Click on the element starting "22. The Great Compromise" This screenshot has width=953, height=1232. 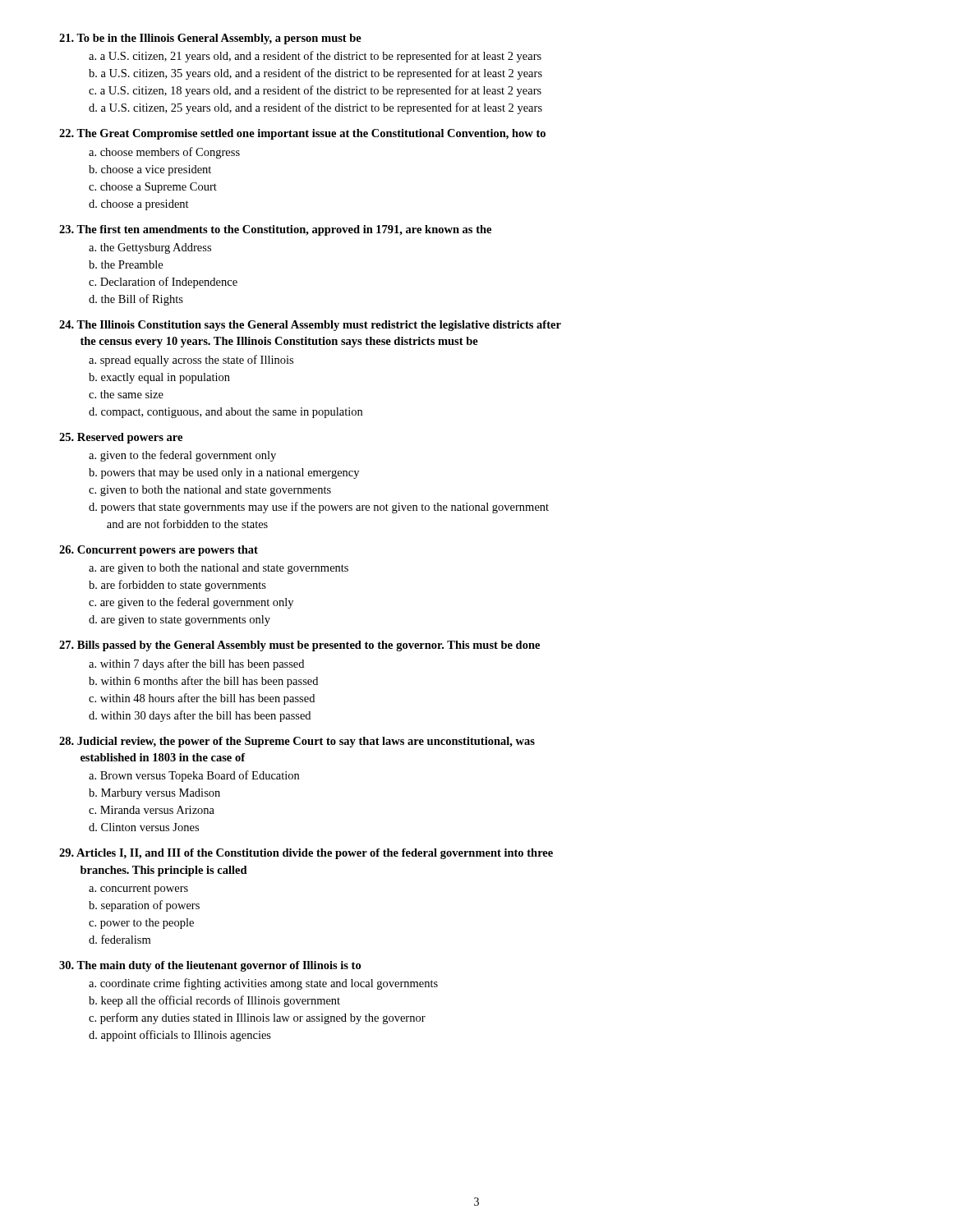(302, 134)
